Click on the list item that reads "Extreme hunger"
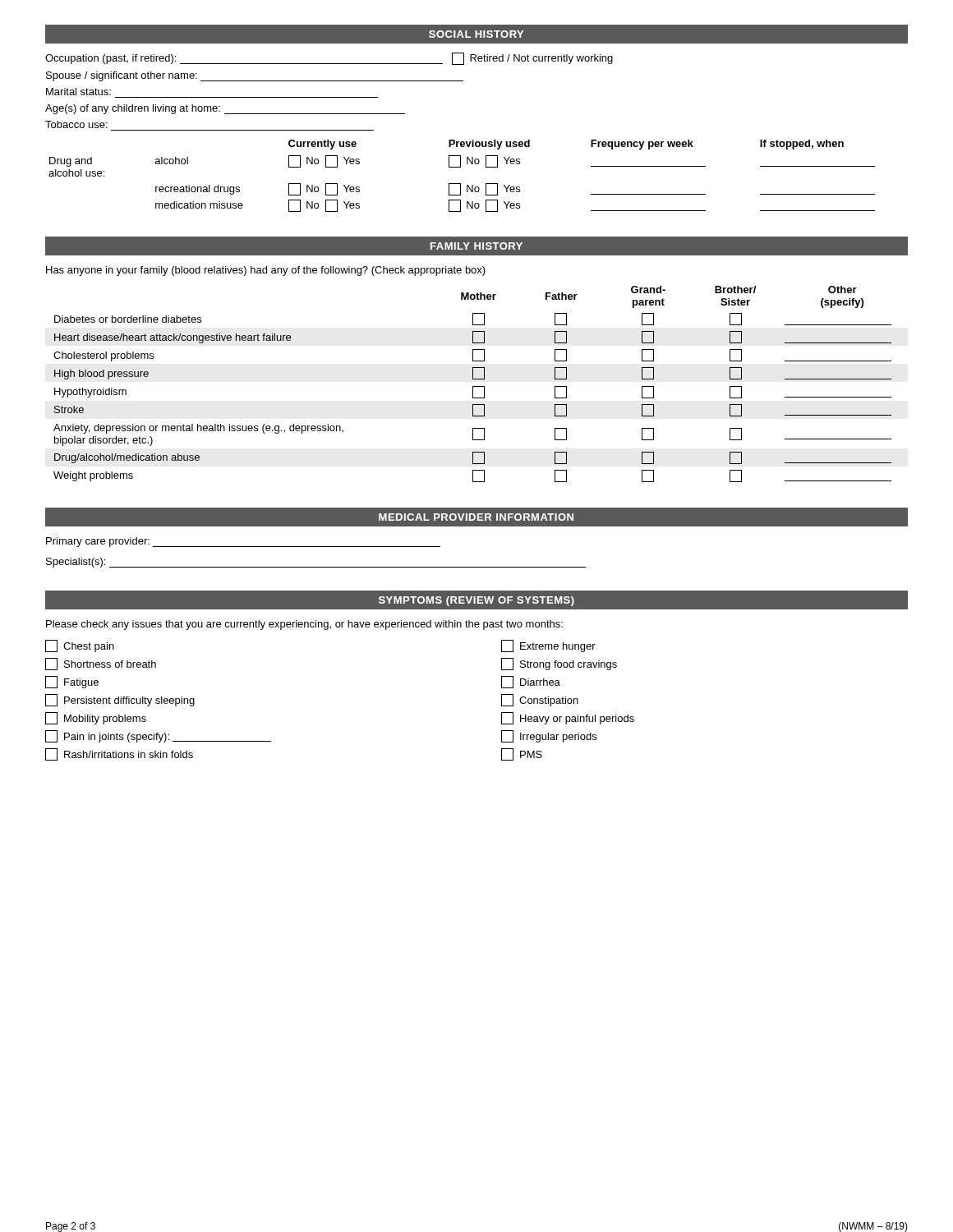 [x=548, y=646]
